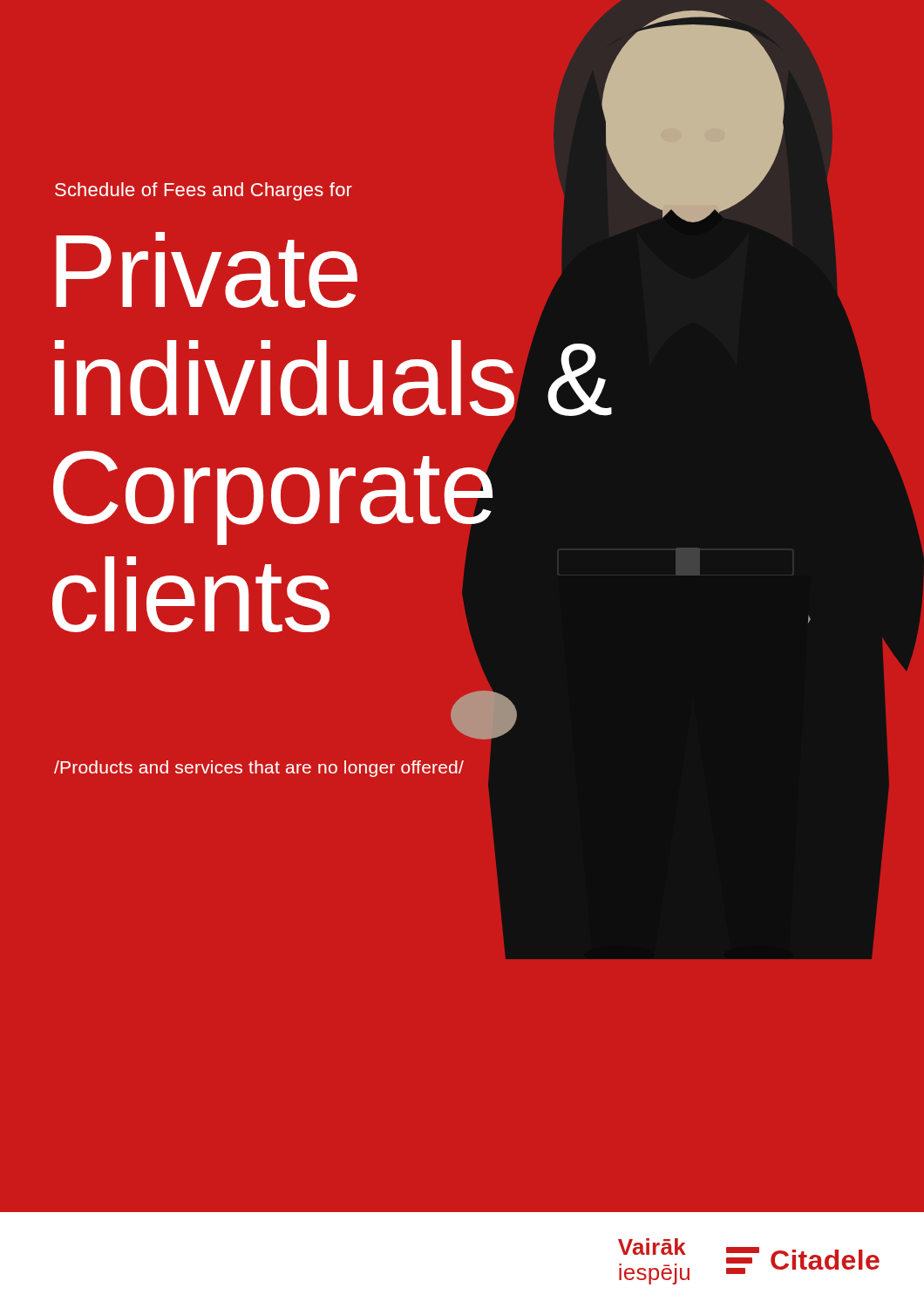
Task: Find the photo
Action: coord(654,480)
